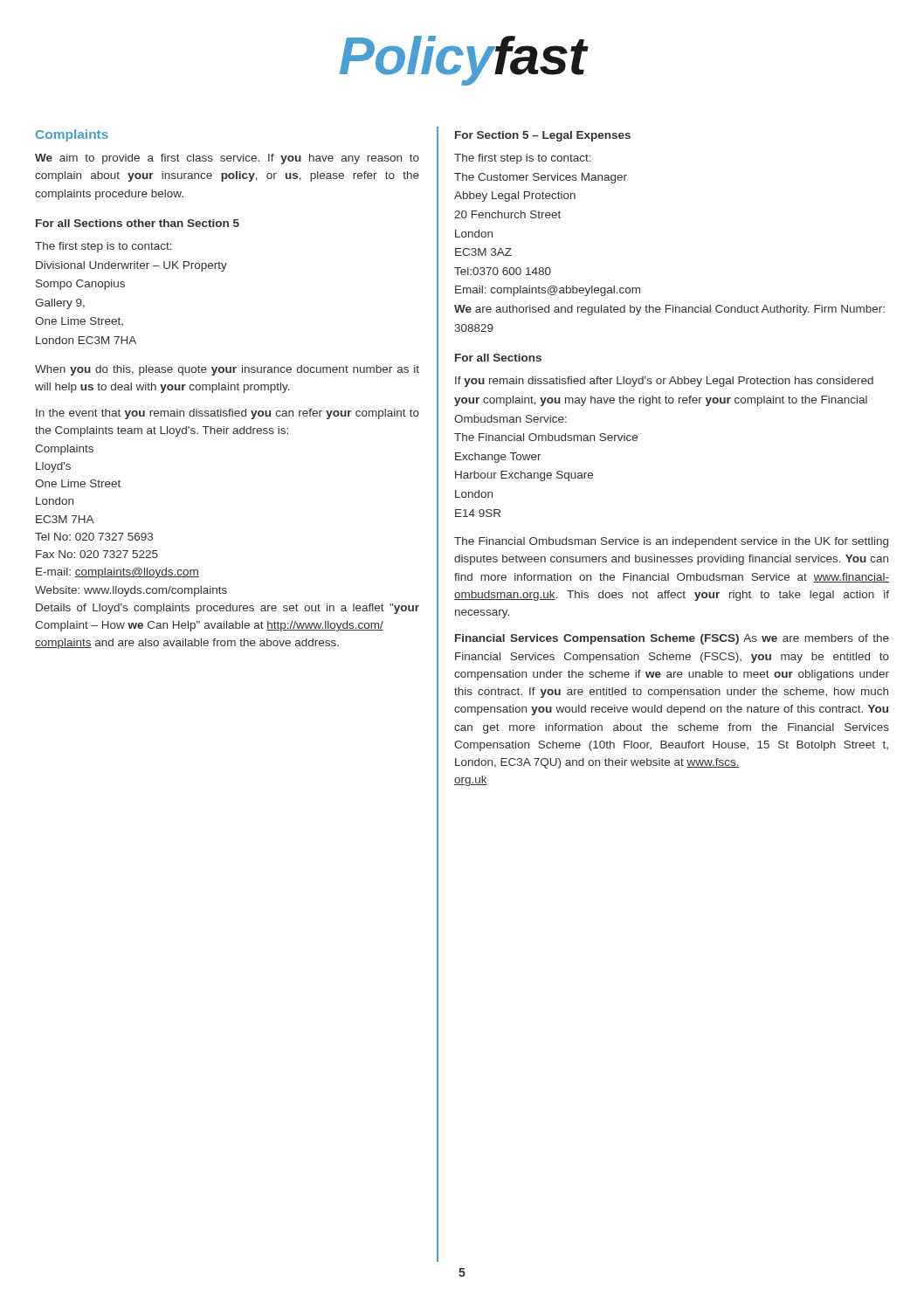This screenshot has height=1310, width=924.
Task: Find the text block with the text "If you remain dissatisfied after Lloyd's"
Action: pos(664,382)
